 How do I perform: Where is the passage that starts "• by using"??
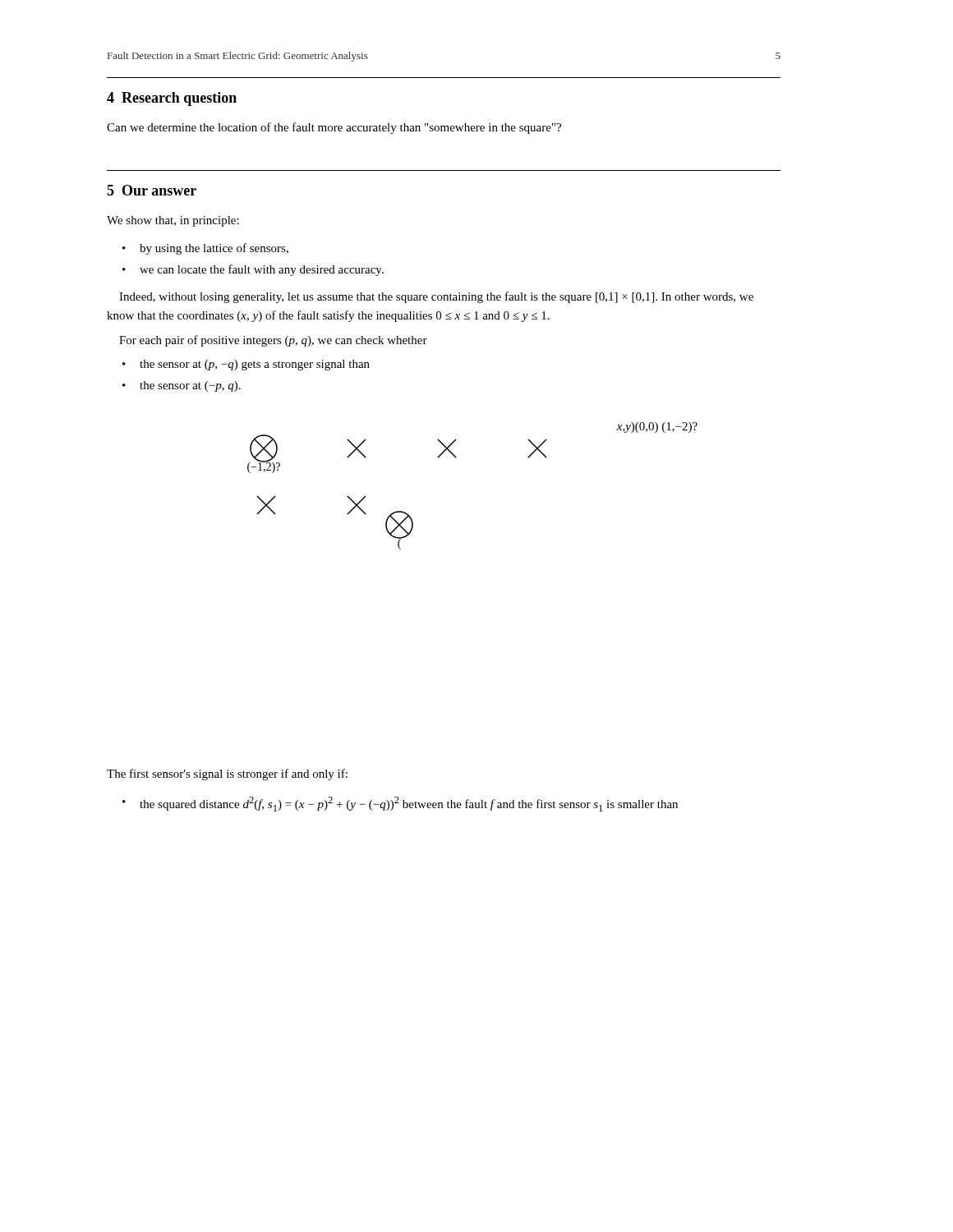click(x=205, y=248)
